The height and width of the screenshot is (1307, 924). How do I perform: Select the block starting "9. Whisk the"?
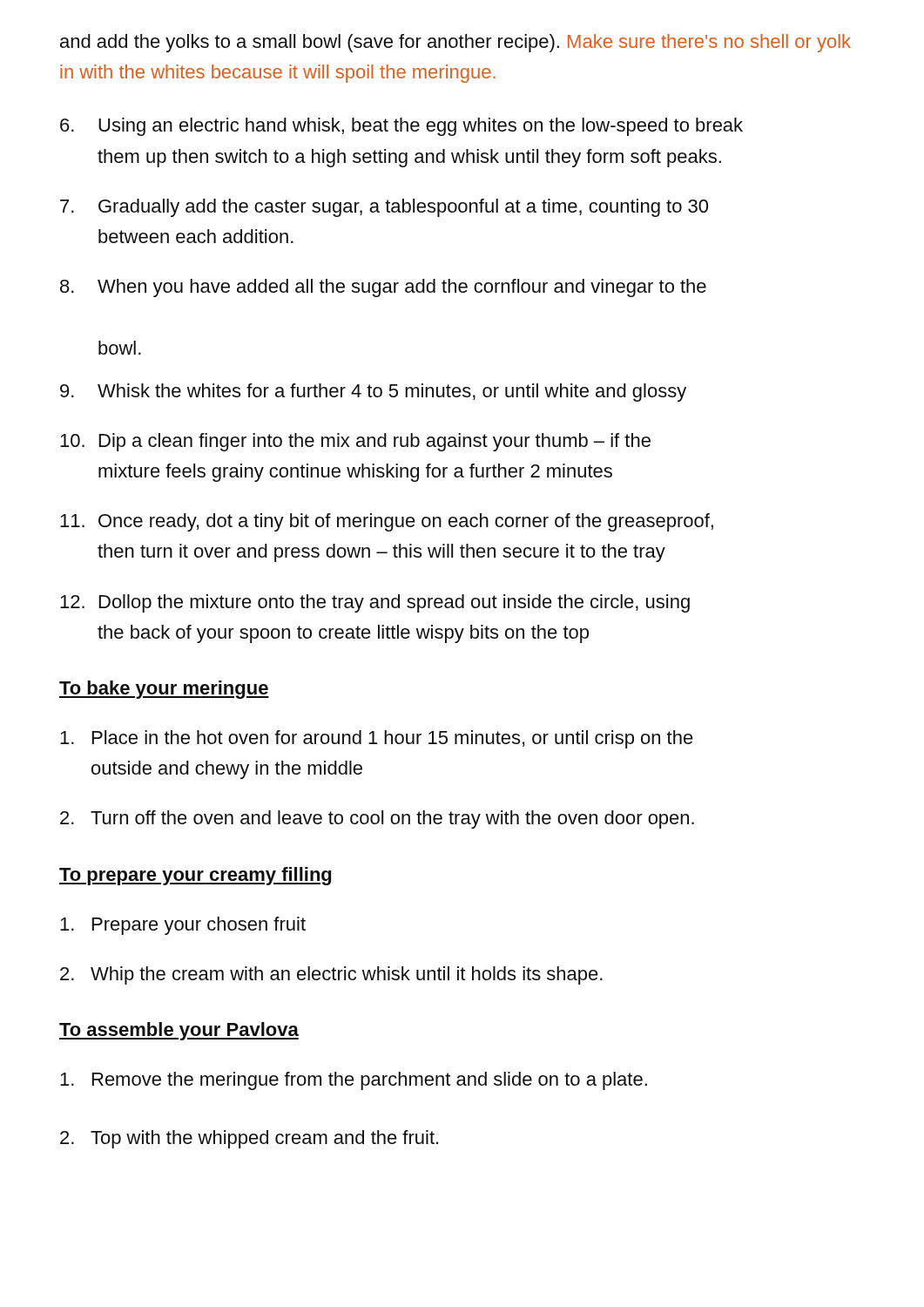pyautogui.click(x=373, y=391)
